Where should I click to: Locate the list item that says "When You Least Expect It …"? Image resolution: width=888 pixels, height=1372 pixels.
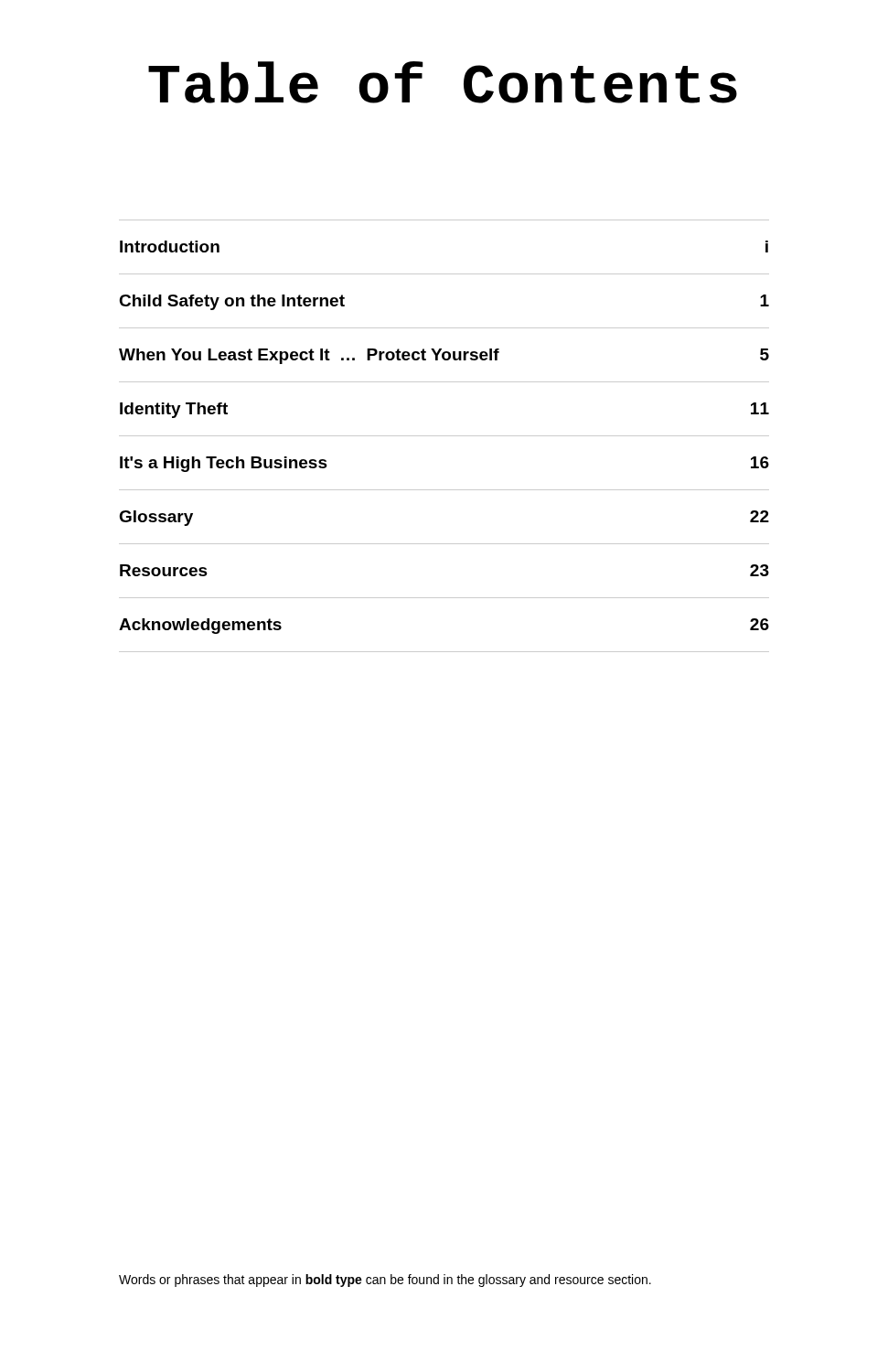(444, 355)
